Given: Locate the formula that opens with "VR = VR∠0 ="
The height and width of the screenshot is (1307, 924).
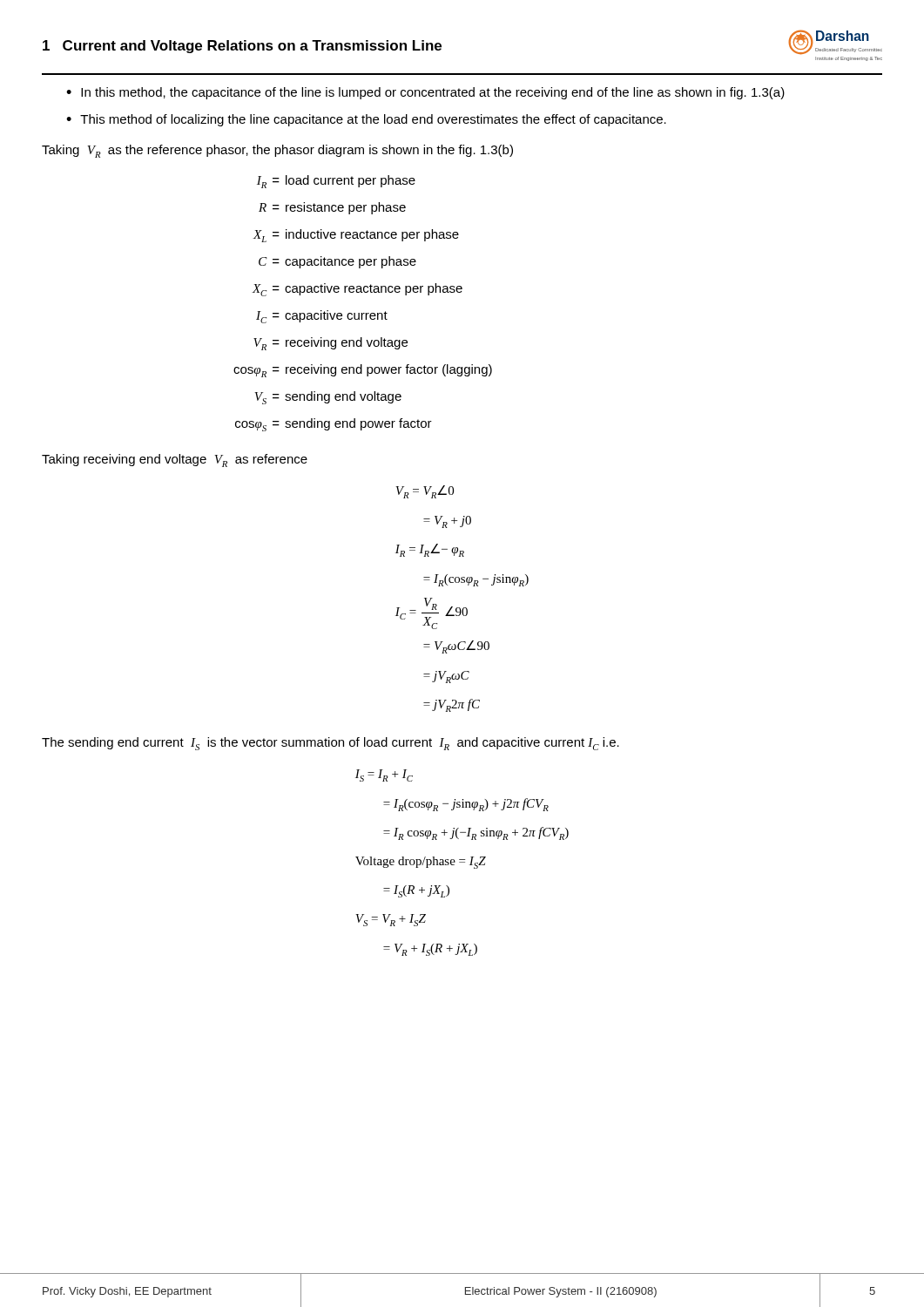Looking at the screenshot, I should point(462,598).
